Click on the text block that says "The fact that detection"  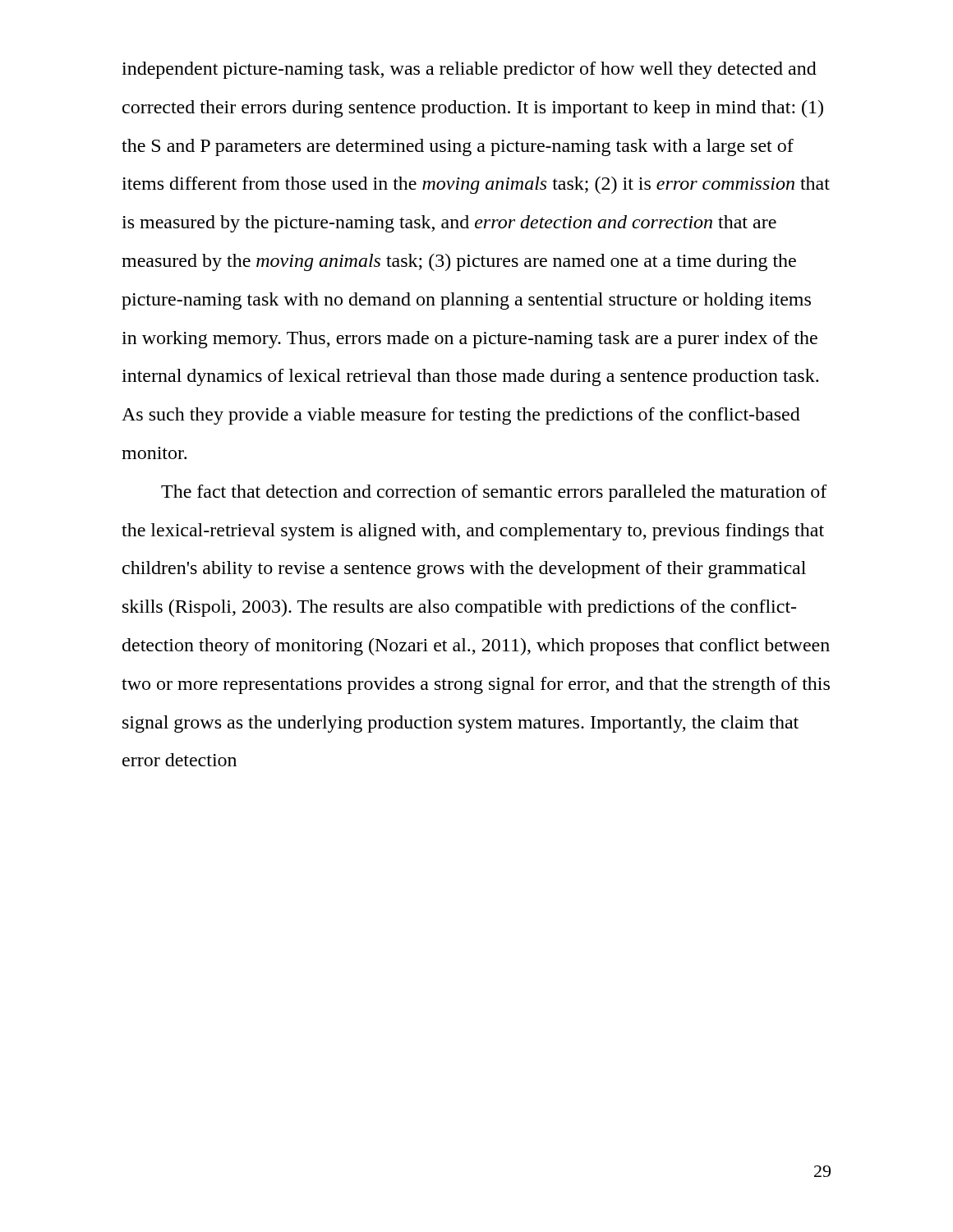click(494, 493)
